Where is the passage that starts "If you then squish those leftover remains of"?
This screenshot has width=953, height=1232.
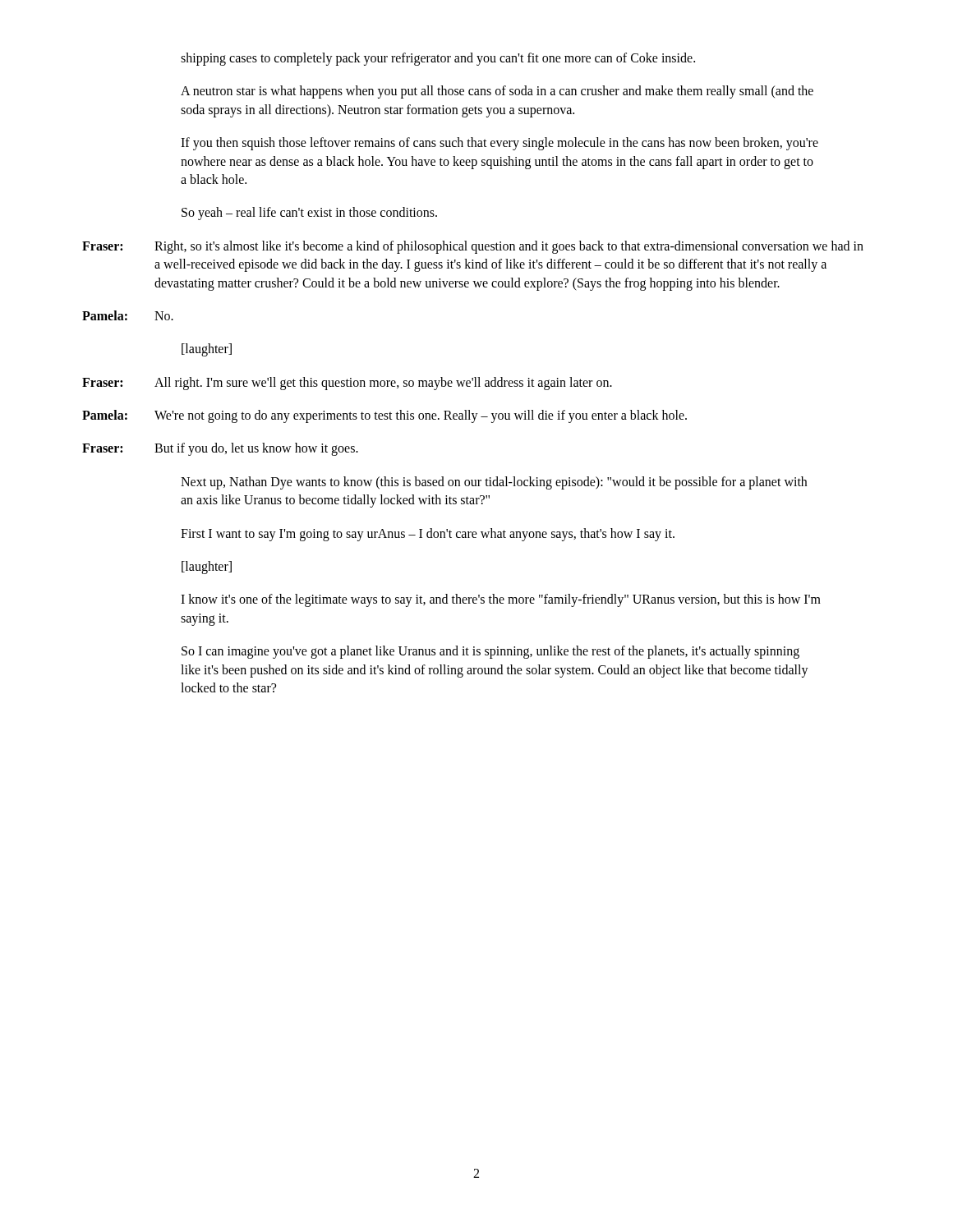tap(500, 161)
